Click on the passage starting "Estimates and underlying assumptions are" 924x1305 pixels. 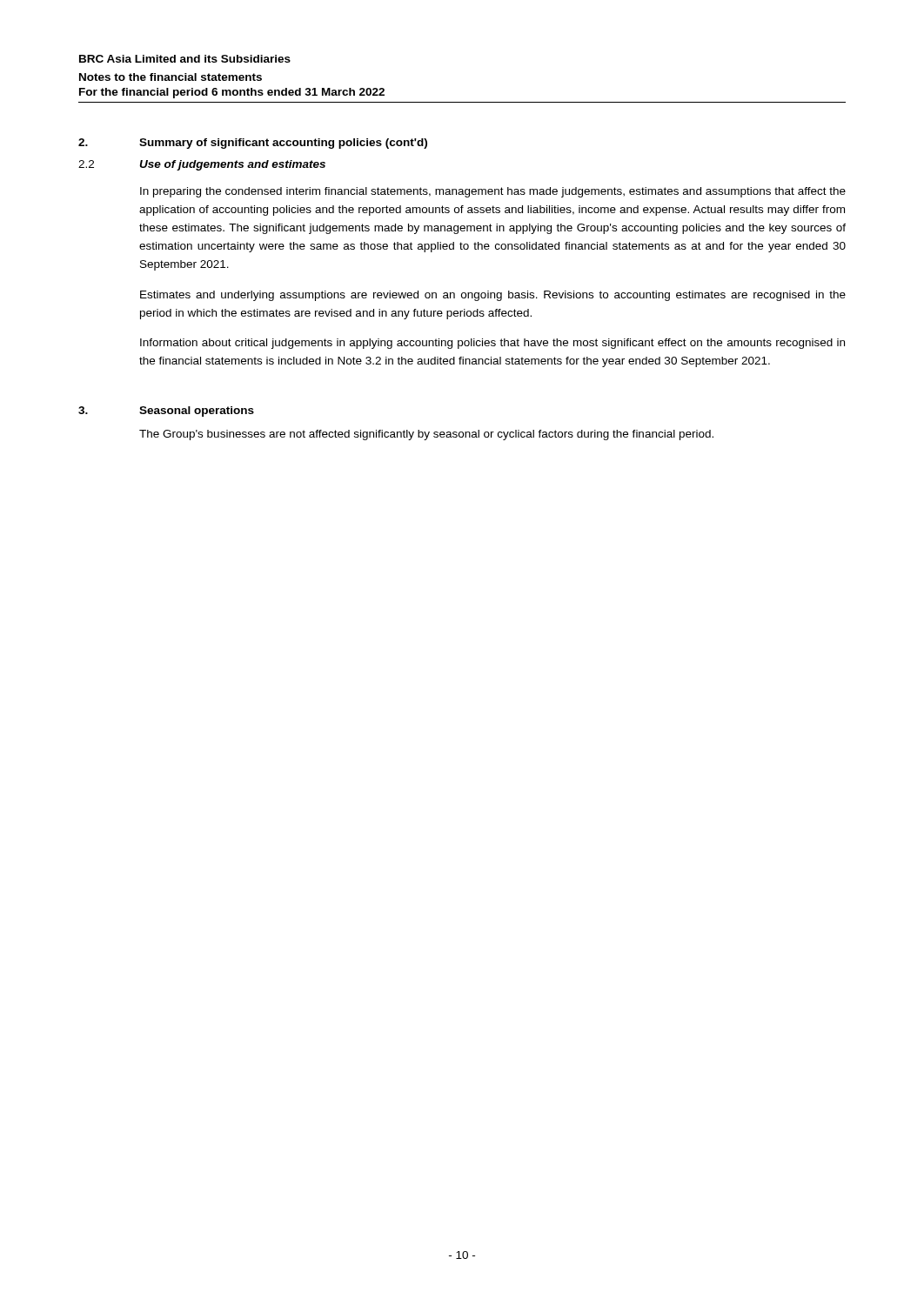click(492, 303)
